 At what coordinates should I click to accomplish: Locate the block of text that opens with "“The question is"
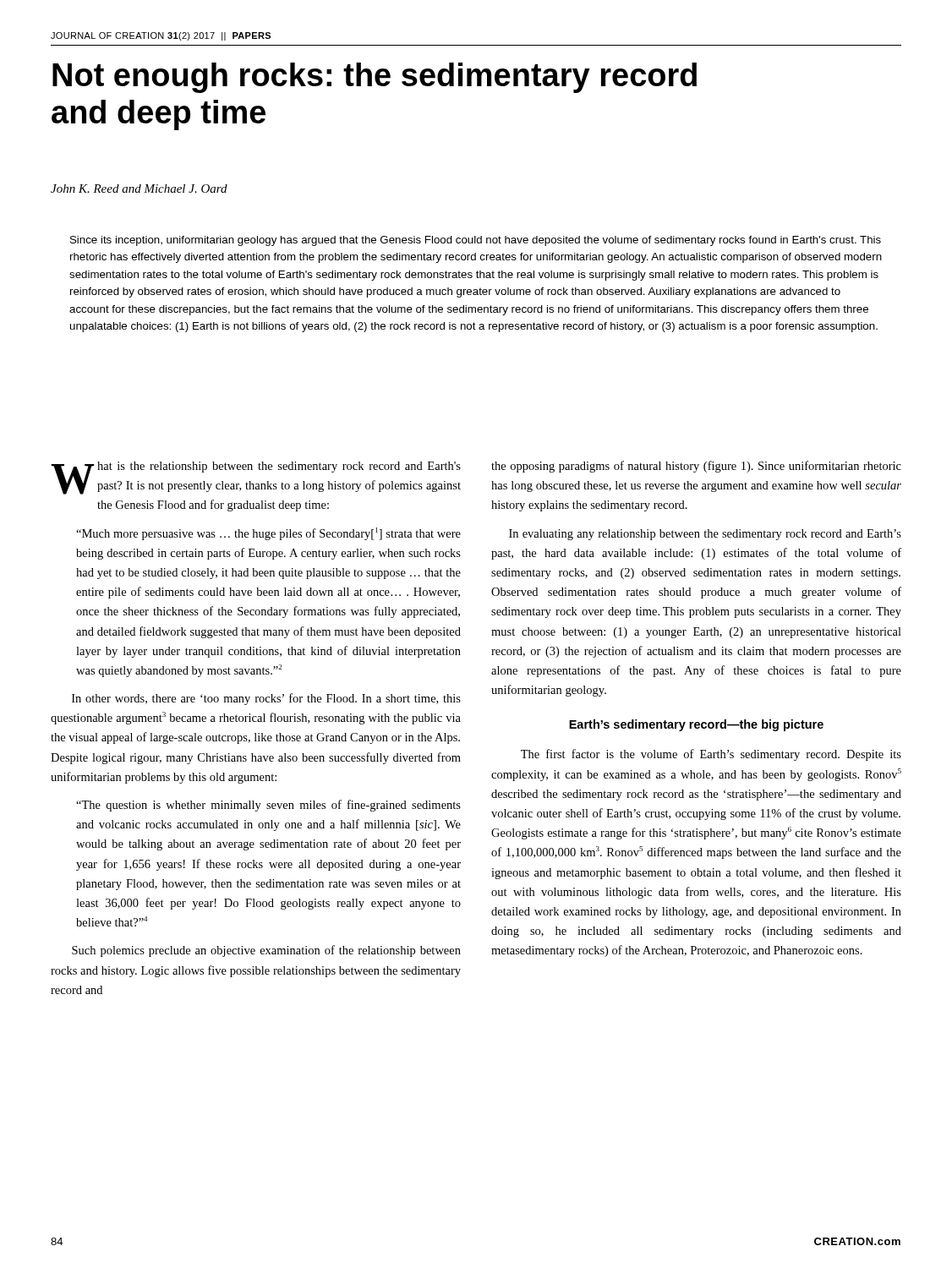click(x=268, y=864)
